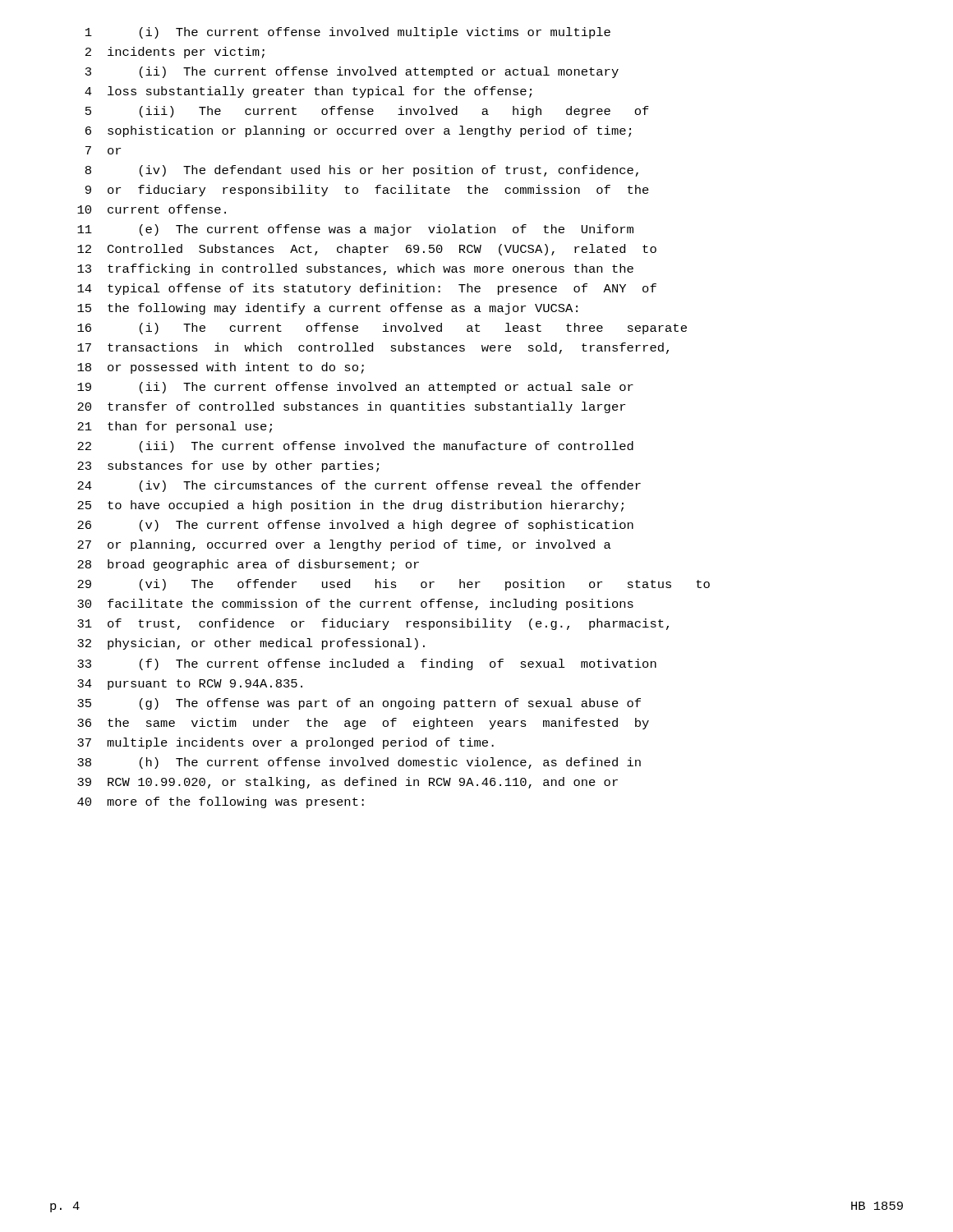The height and width of the screenshot is (1232, 953).
Task: Click the passage that begins "16 (i) The current offense involved"
Action: 476,348
